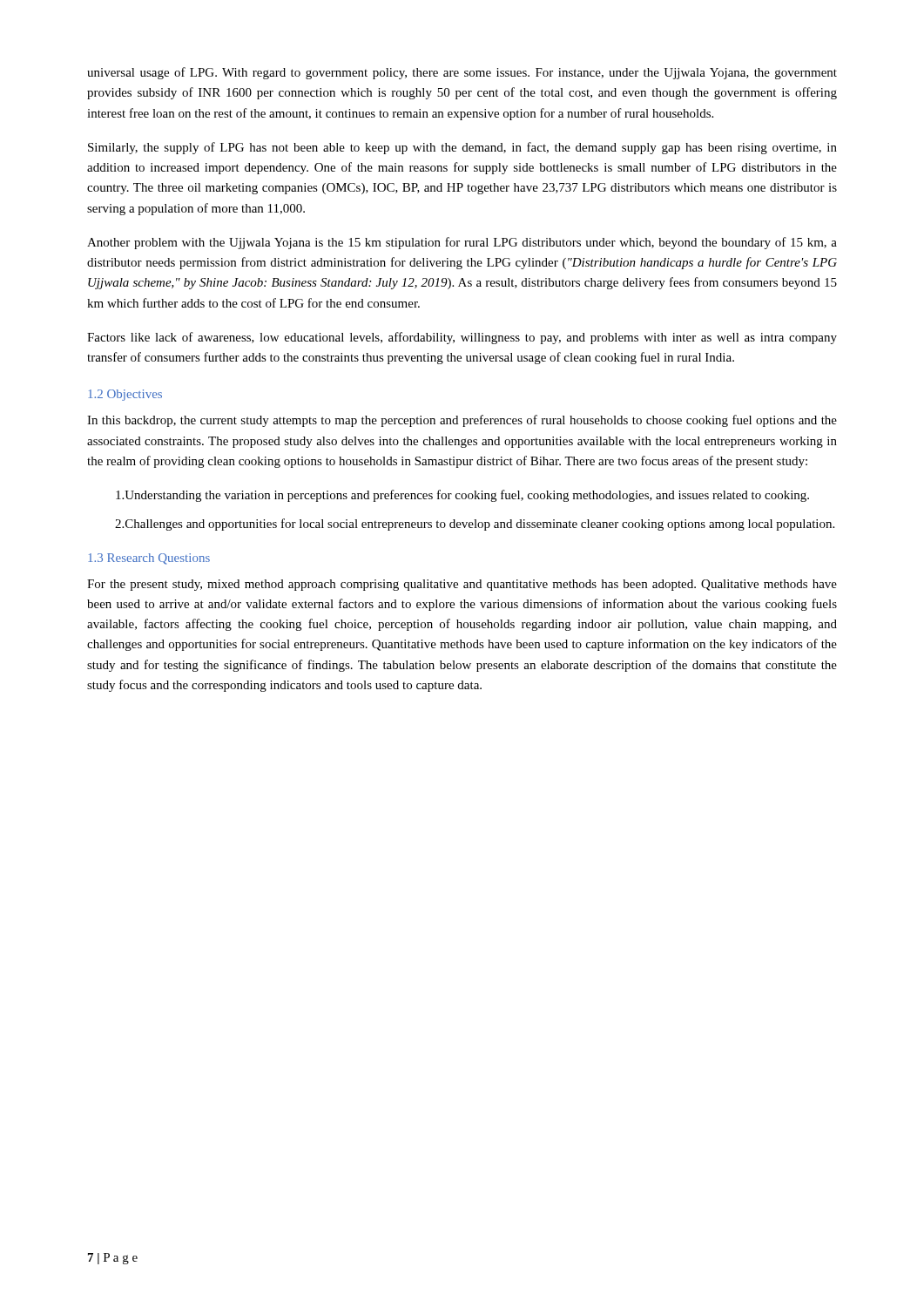This screenshot has height=1307, width=924.
Task: Locate the block of text that opens with "For the present"
Action: coord(462,634)
